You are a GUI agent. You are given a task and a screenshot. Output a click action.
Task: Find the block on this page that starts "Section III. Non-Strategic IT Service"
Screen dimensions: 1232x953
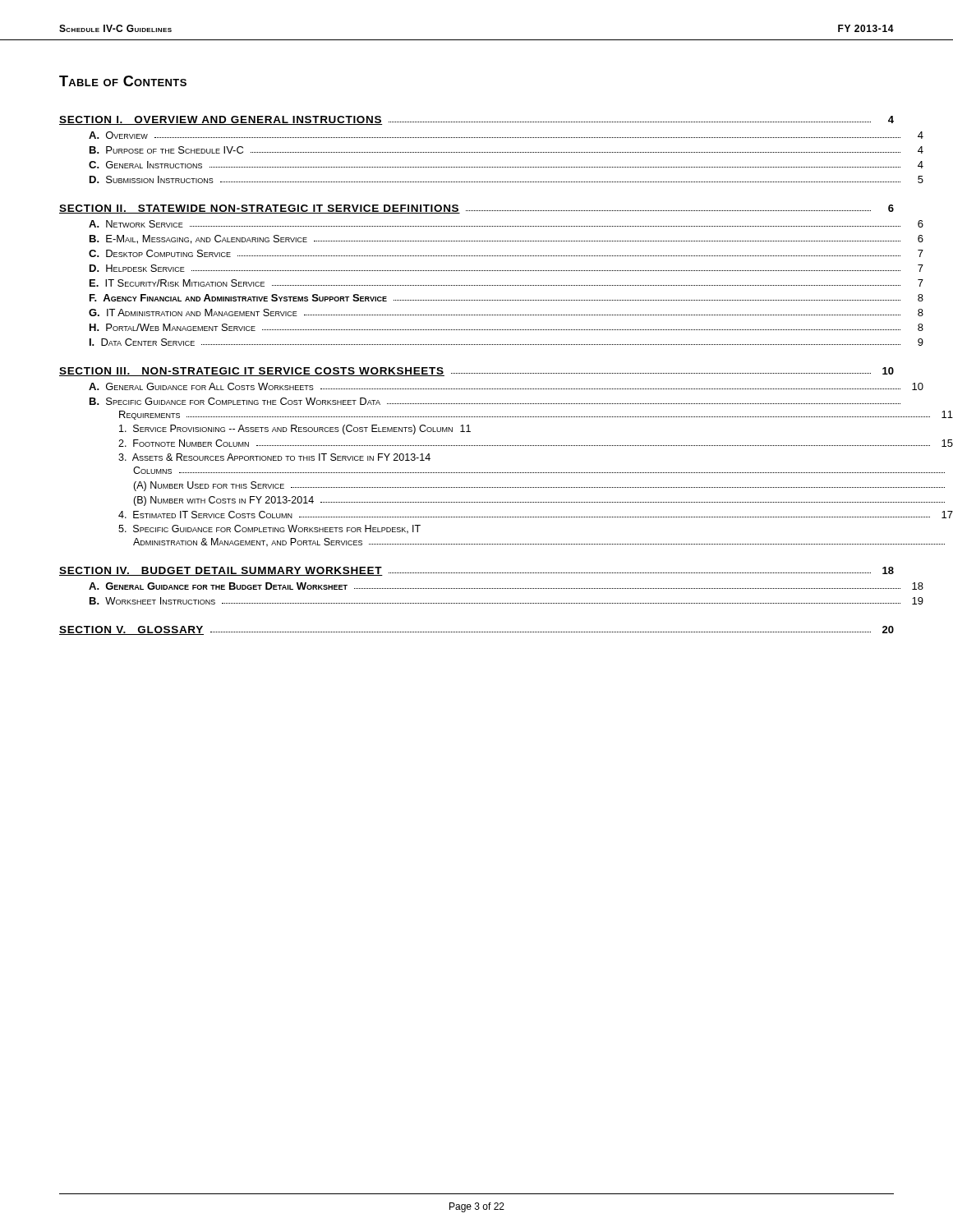pos(476,371)
